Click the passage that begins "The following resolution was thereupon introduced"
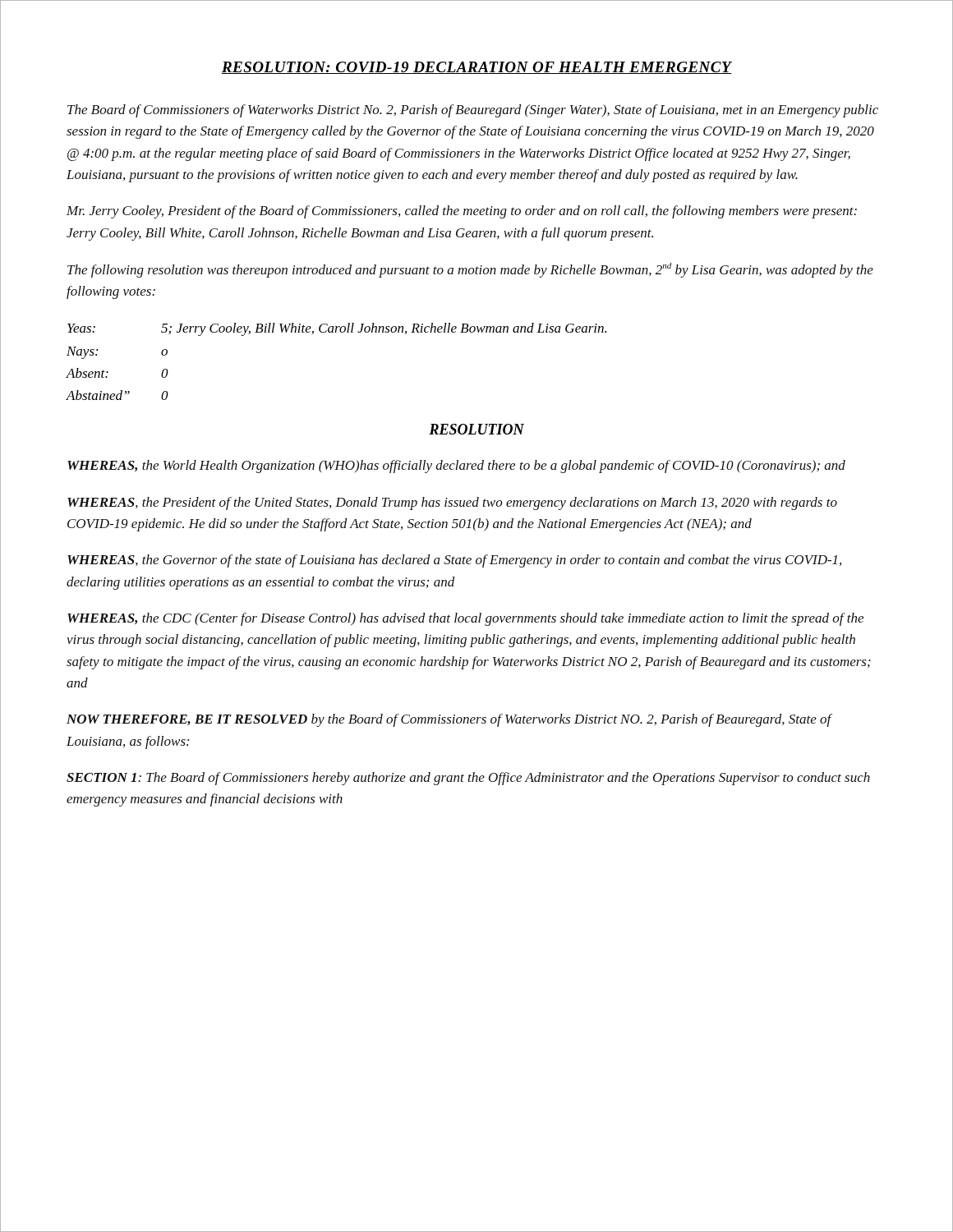 tap(470, 280)
